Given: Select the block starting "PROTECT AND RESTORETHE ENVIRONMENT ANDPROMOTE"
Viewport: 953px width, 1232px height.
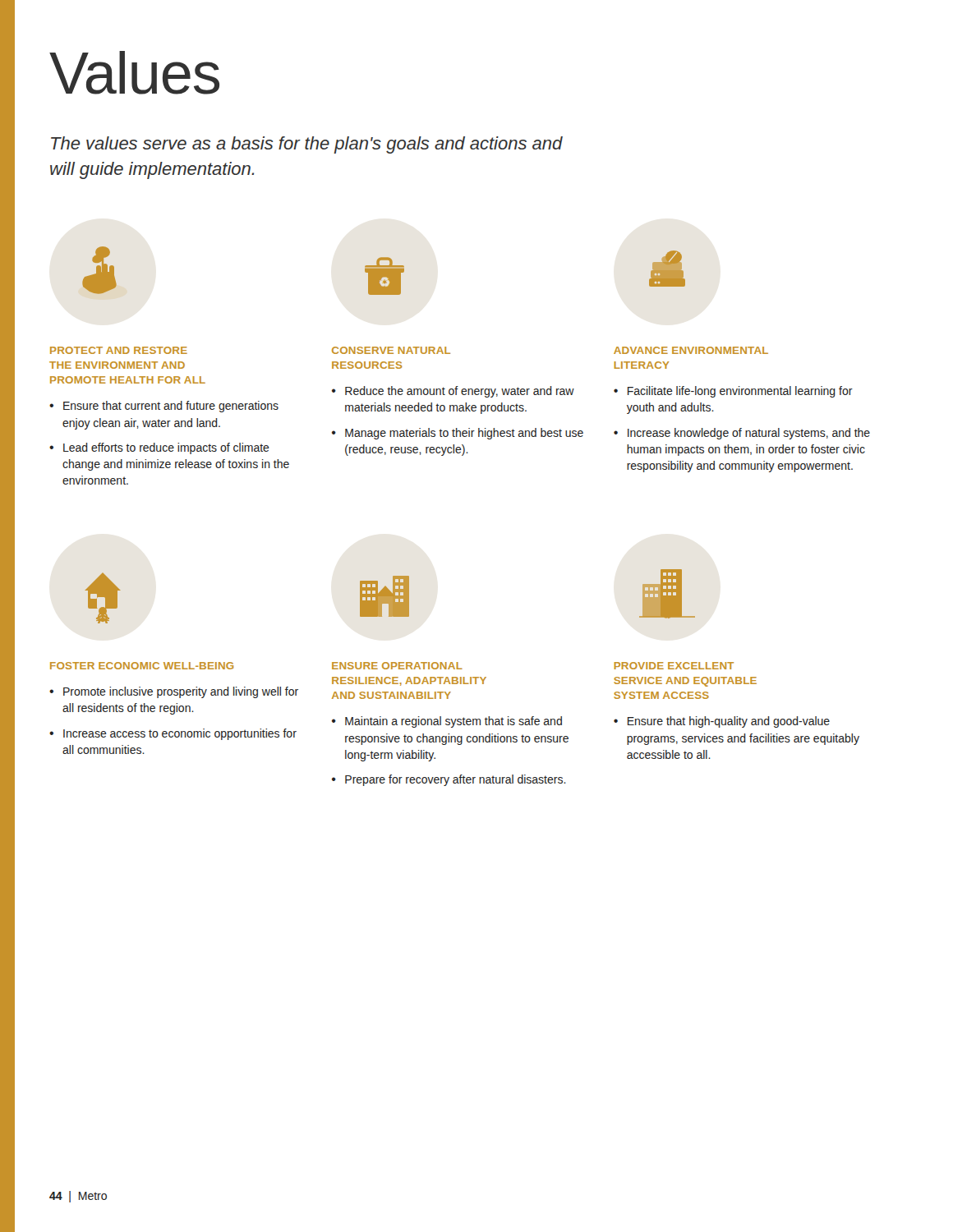Looking at the screenshot, I should [x=128, y=365].
